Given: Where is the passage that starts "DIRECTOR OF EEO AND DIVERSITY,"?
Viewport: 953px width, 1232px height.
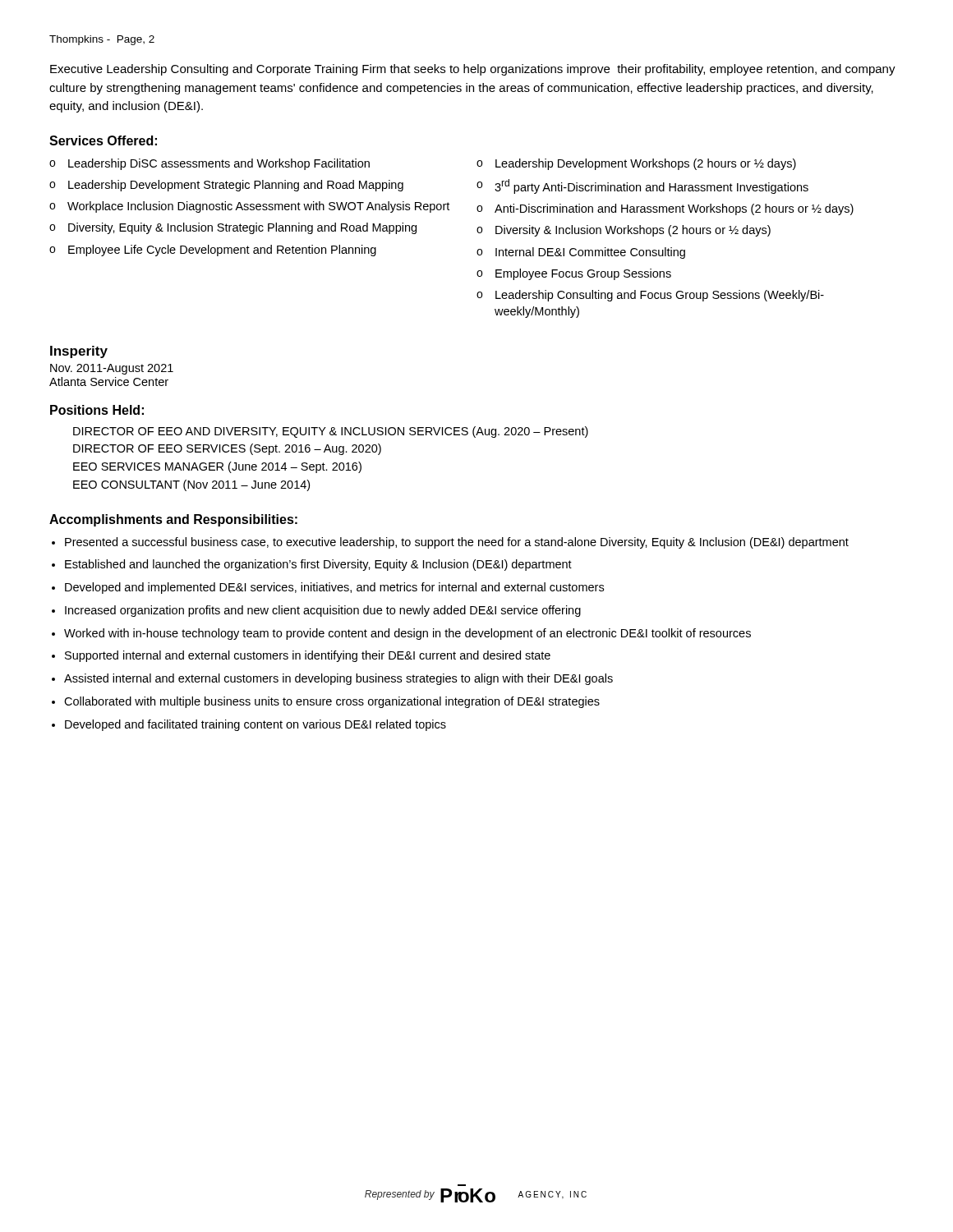Looking at the screenshot, I should (488, 432).
